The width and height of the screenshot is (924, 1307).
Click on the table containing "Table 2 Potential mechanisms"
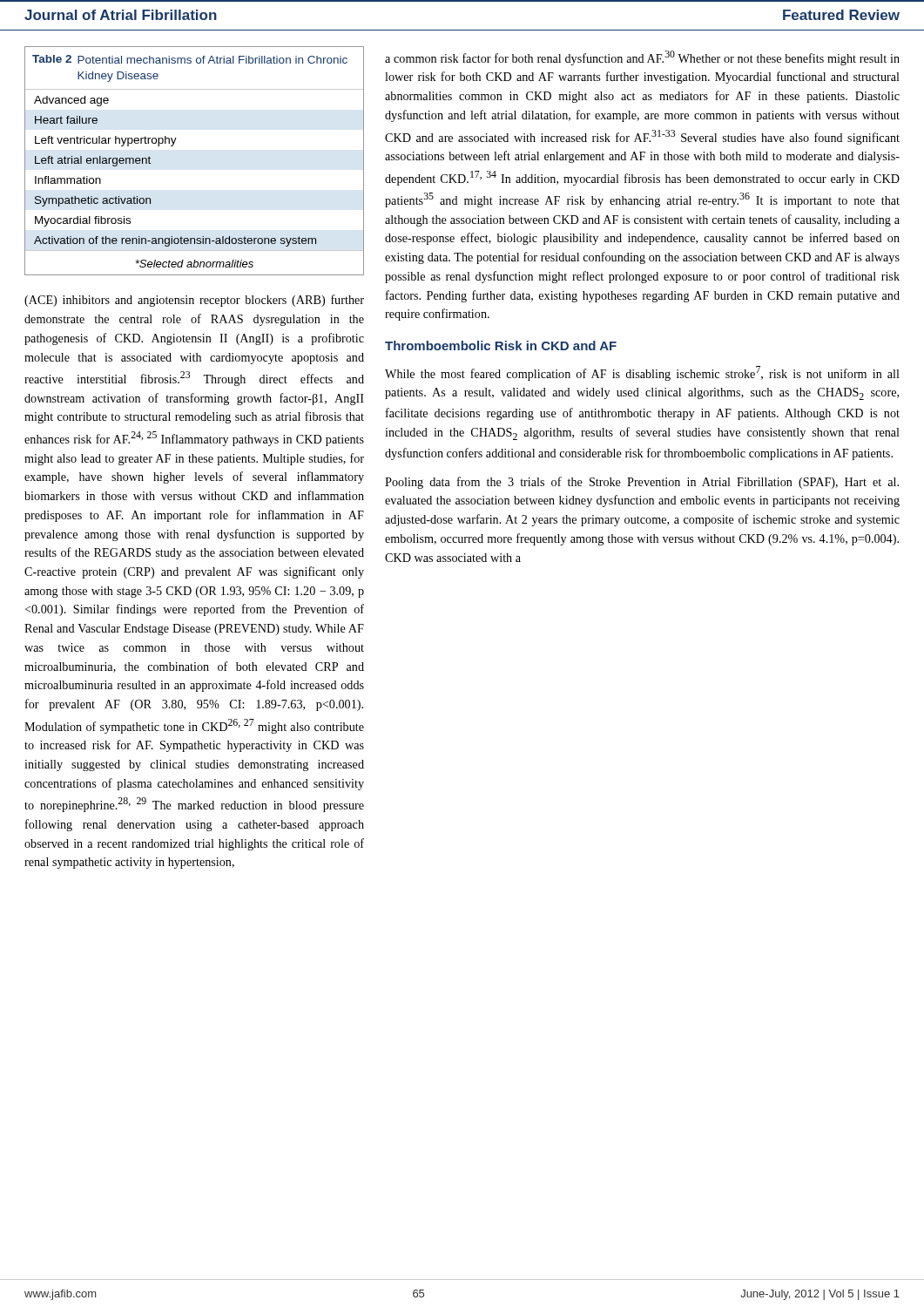click(194, 161)
